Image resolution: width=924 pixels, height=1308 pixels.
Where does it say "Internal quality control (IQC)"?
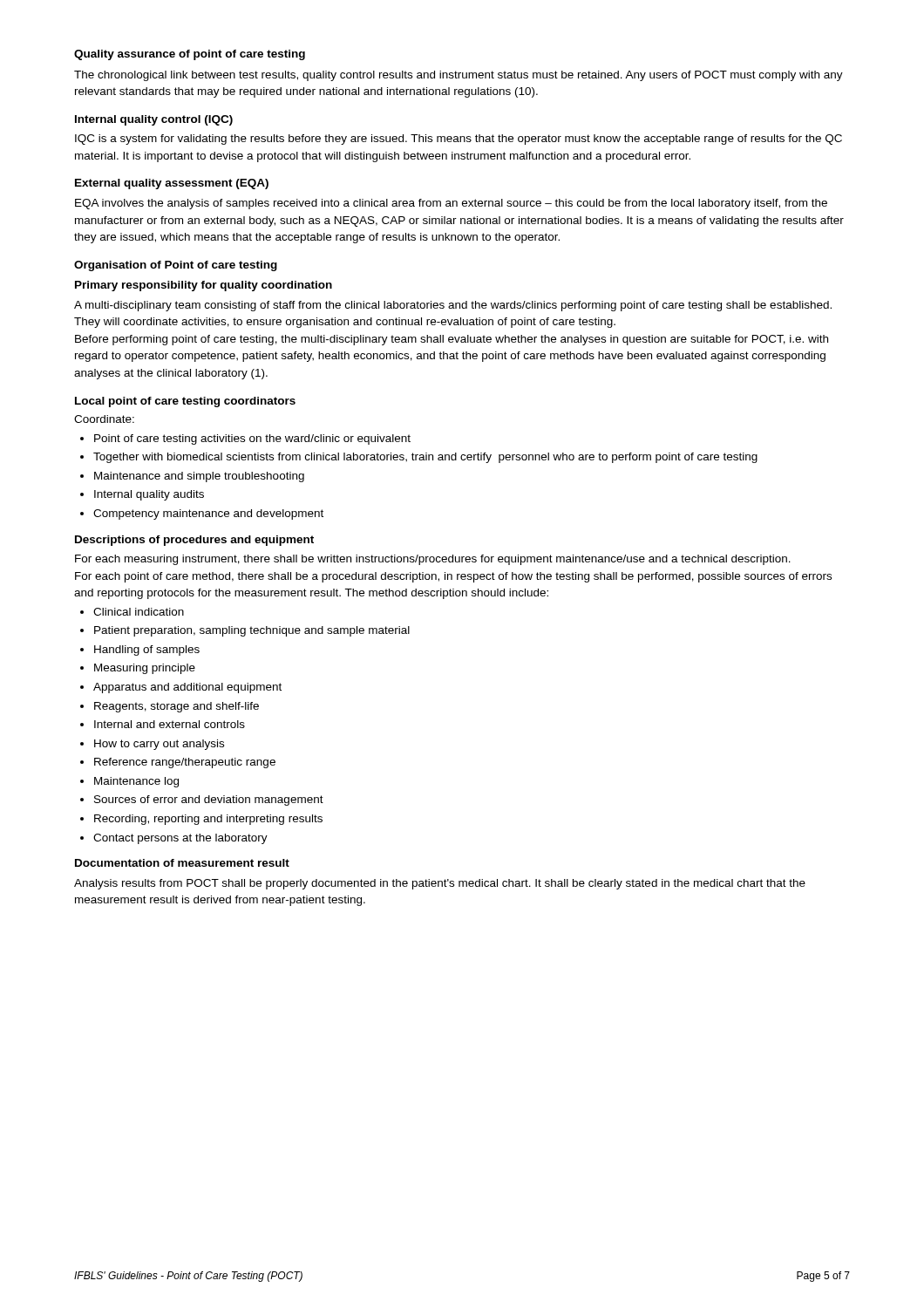point(154,119)
